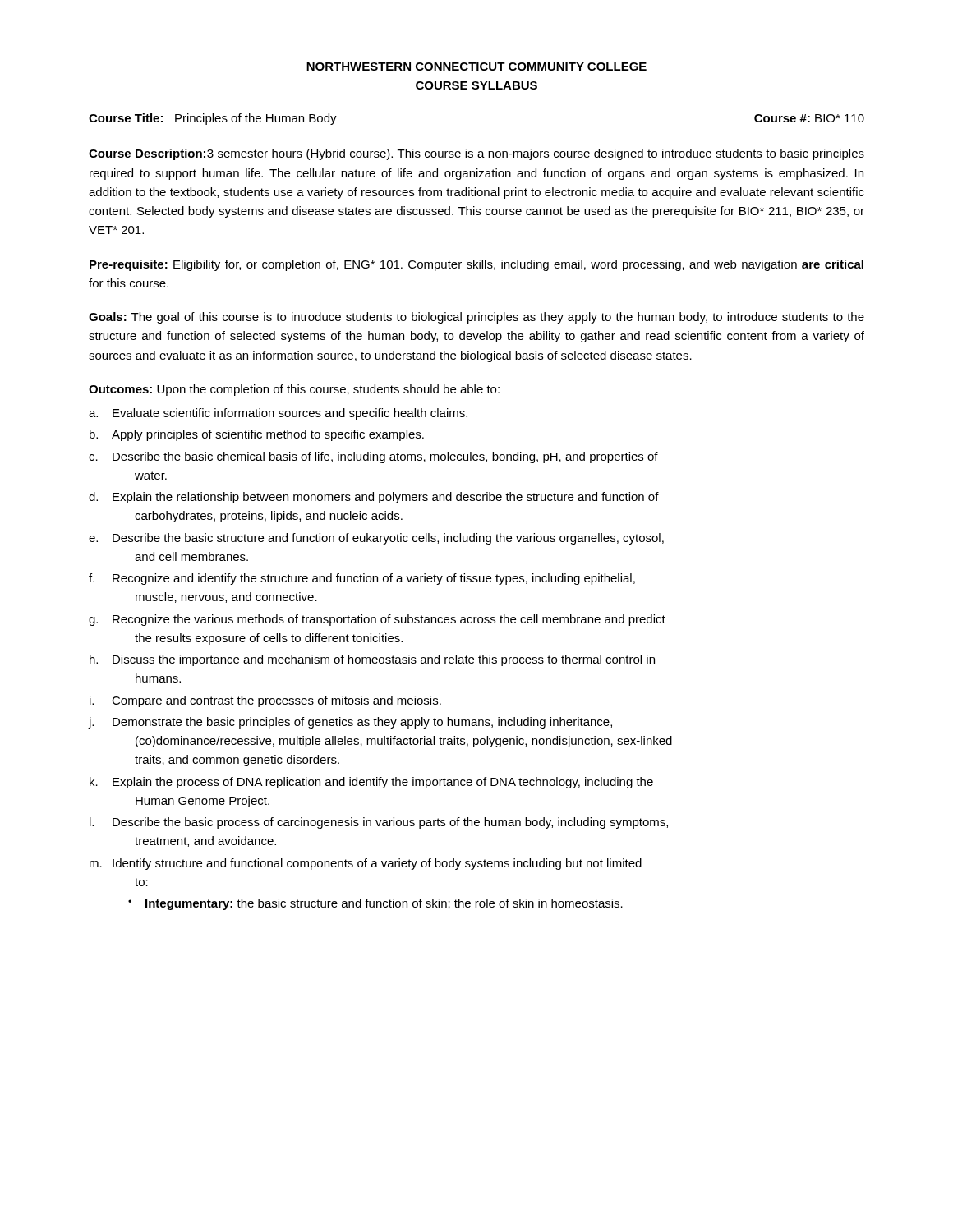953x1232 pixels.
Task: Locate the region starting "i. Compare and contrast"
Action: coord(265,701)
